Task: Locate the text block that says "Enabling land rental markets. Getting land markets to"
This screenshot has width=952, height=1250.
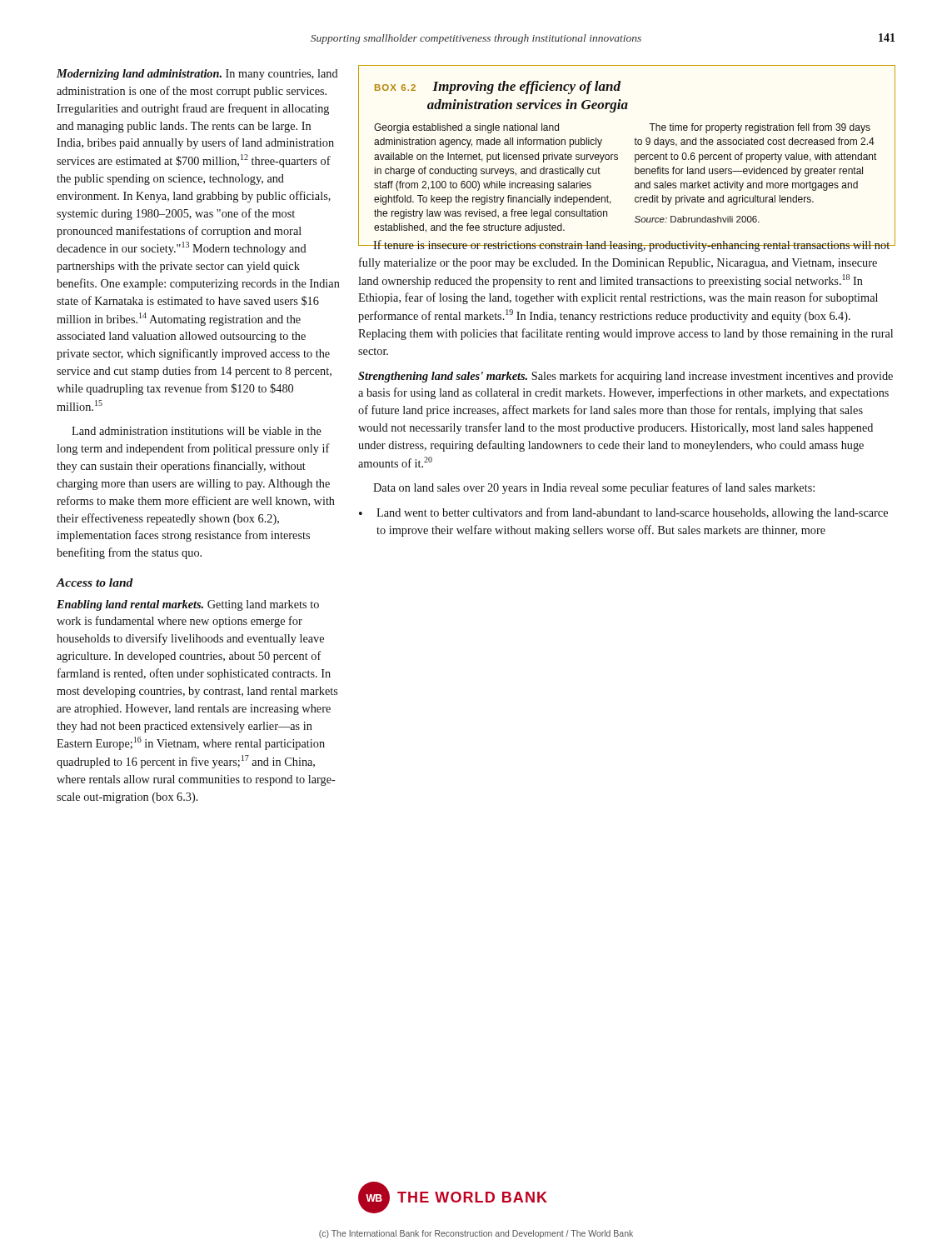Action: [198, 700]
